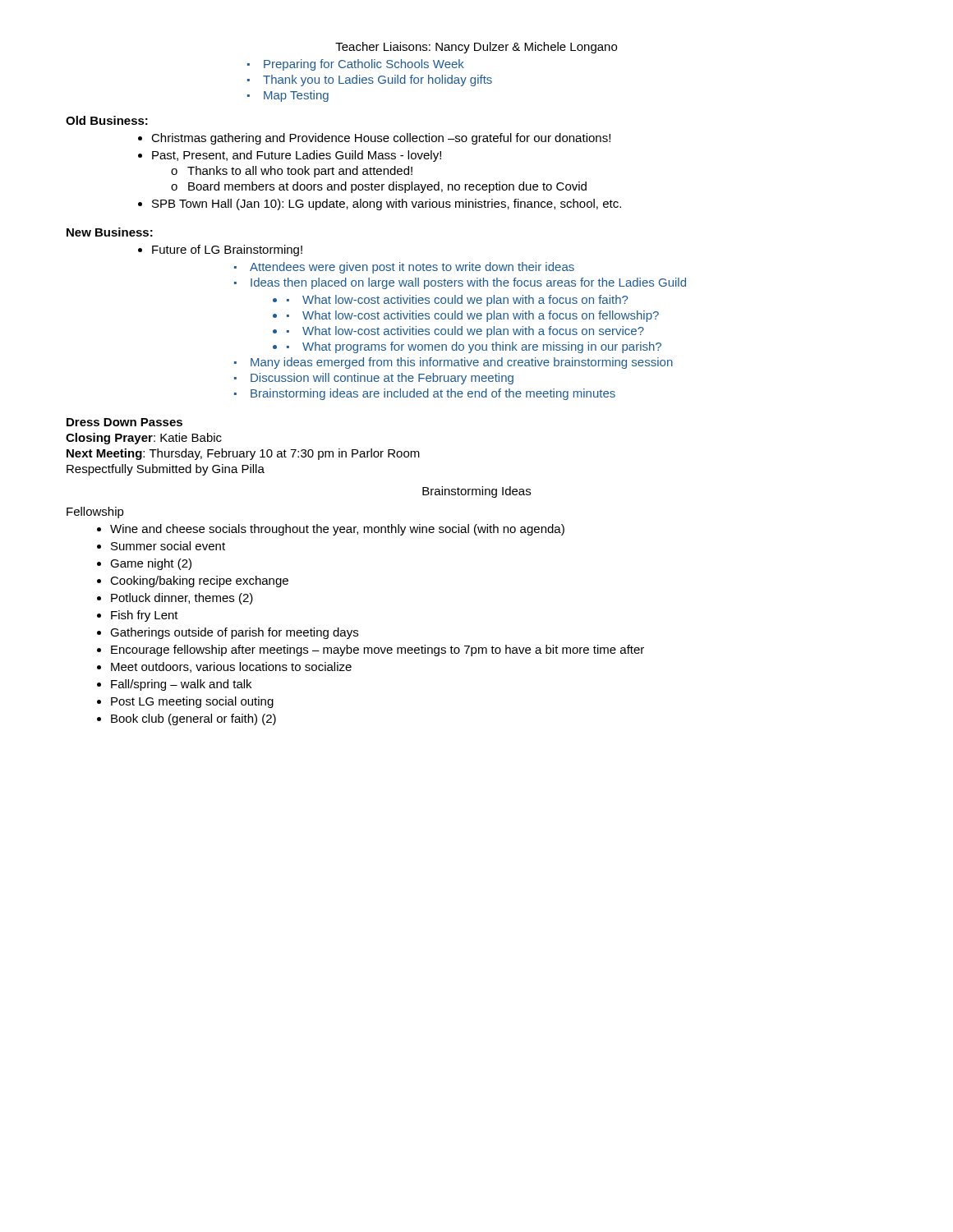Where does it say "Teacher Liaisons: Nancy Dulzer & Michele Longano"?
Screen dimensions: 1232x953
tap(476, 46)
